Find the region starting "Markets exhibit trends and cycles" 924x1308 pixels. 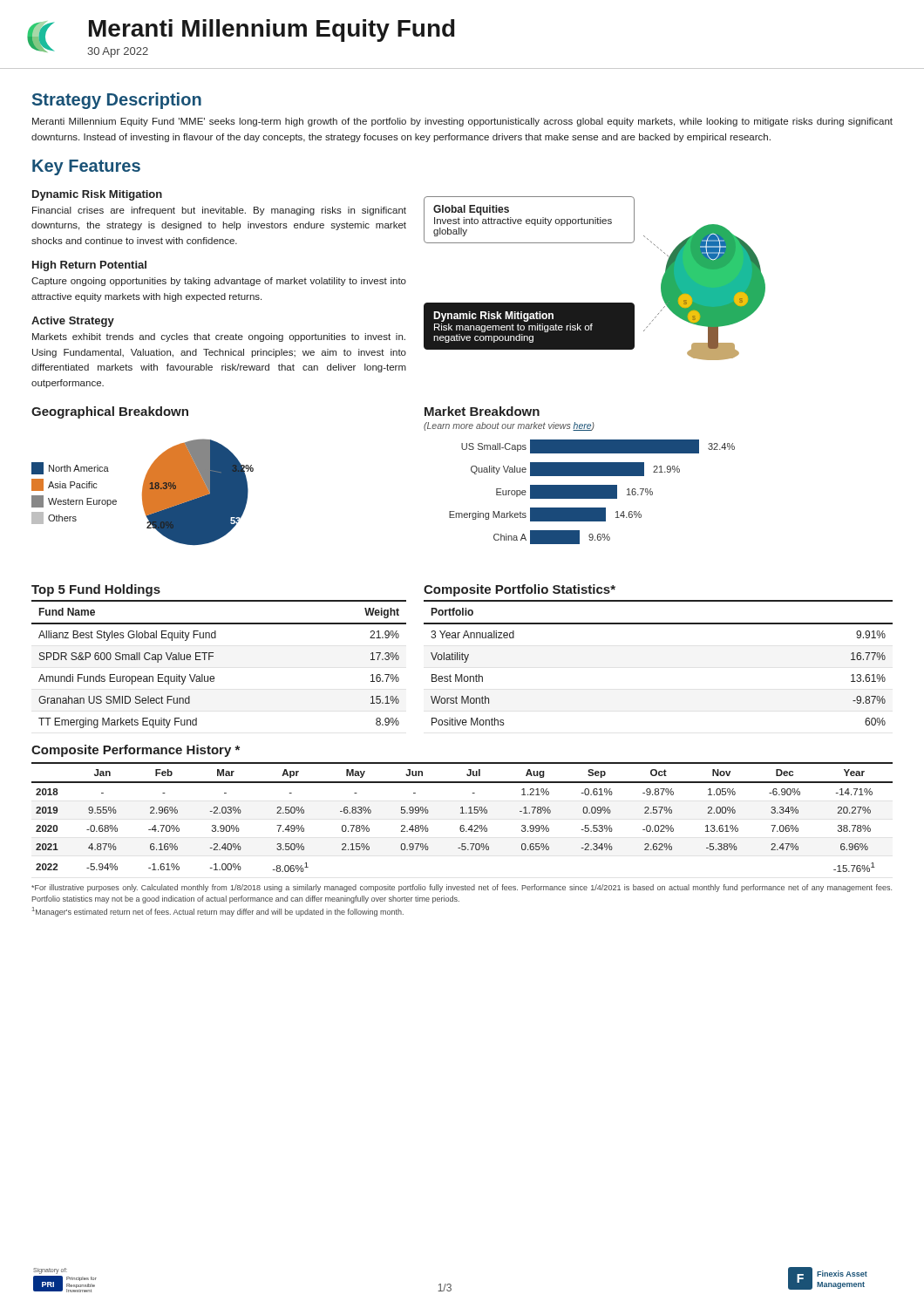click(x=219, y=360)
